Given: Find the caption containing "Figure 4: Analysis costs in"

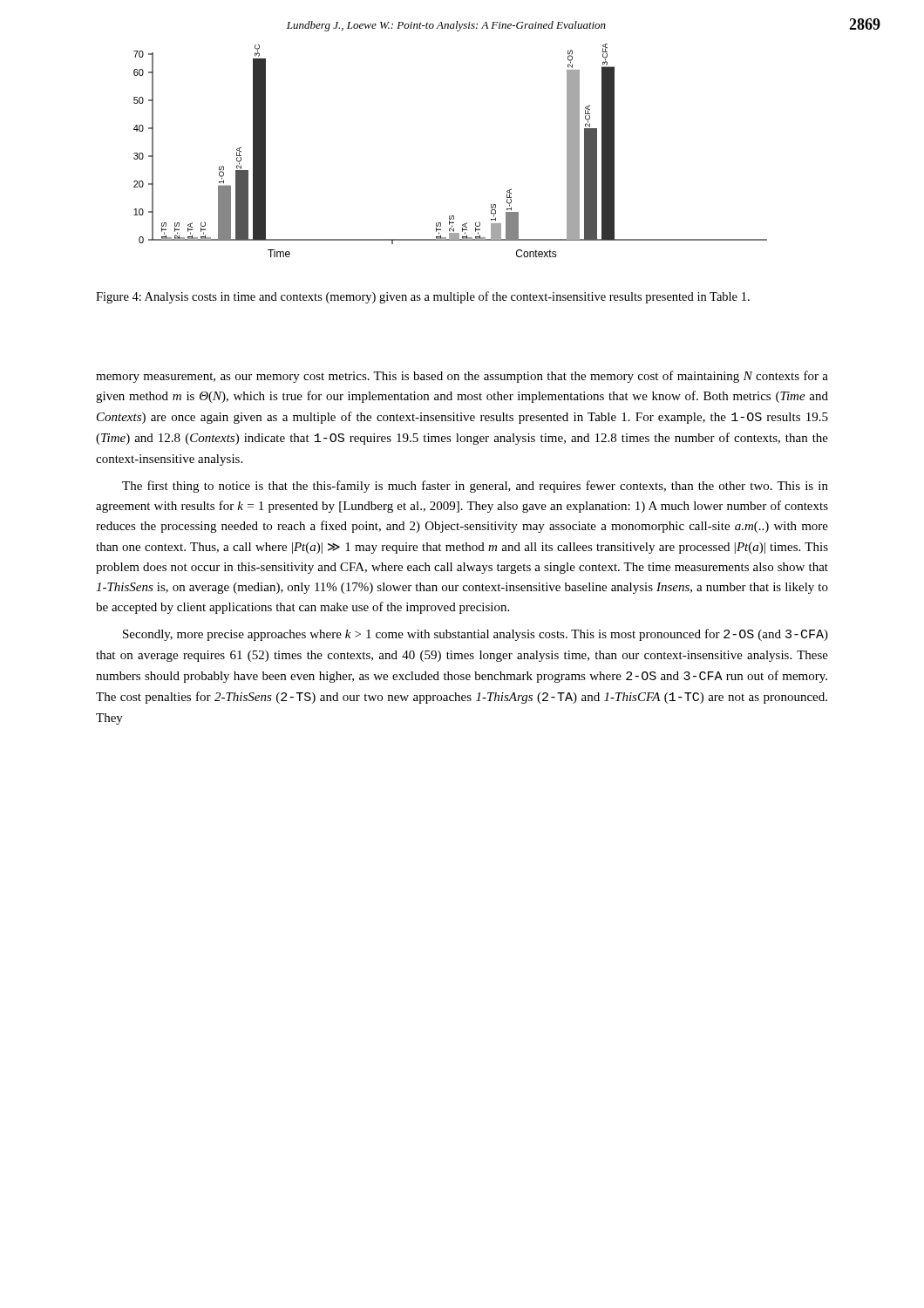Looking at the screenshot, I should click(x=423, y=296).
